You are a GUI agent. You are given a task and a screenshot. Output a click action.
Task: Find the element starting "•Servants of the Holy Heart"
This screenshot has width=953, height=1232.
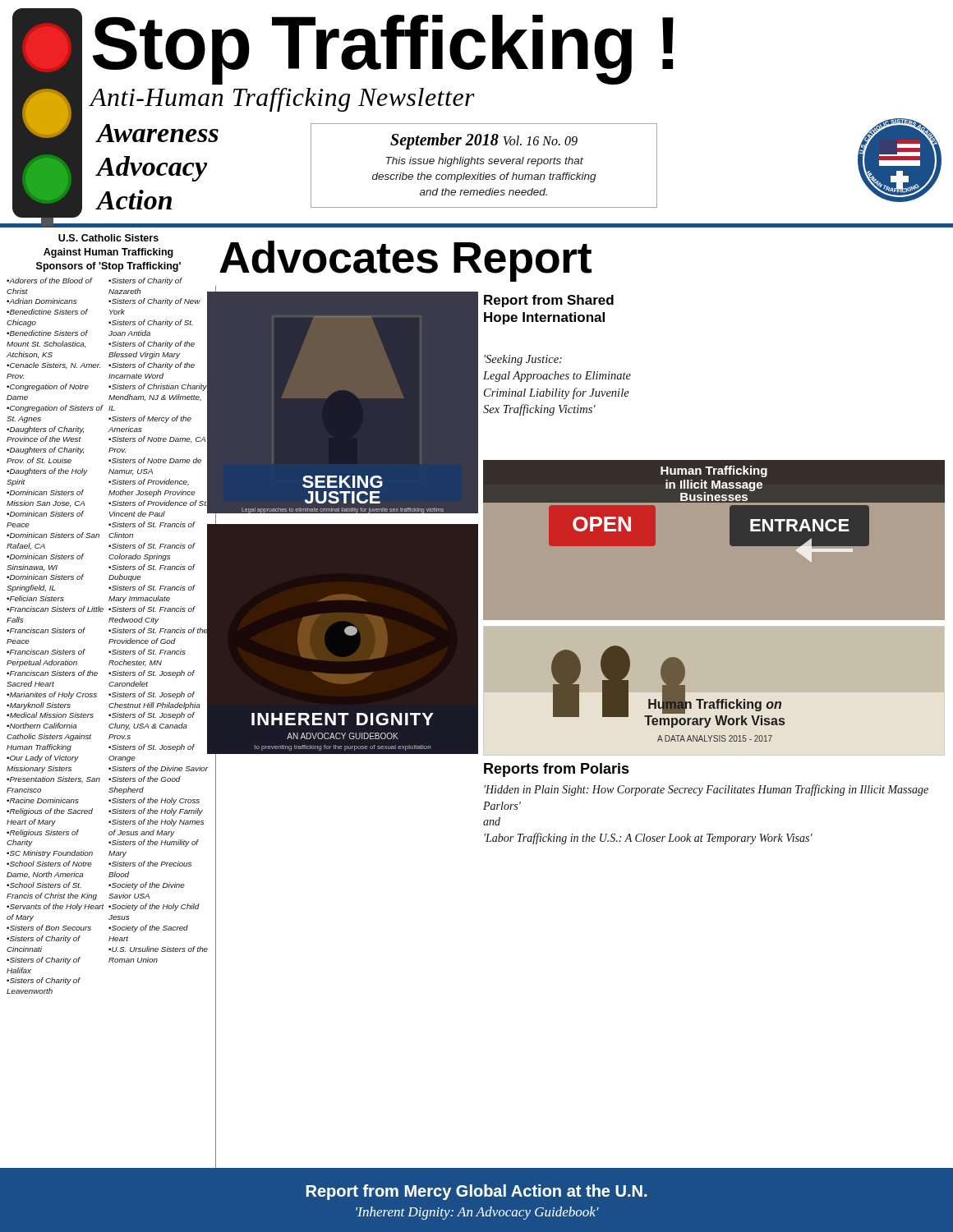[x=55, y=912]
